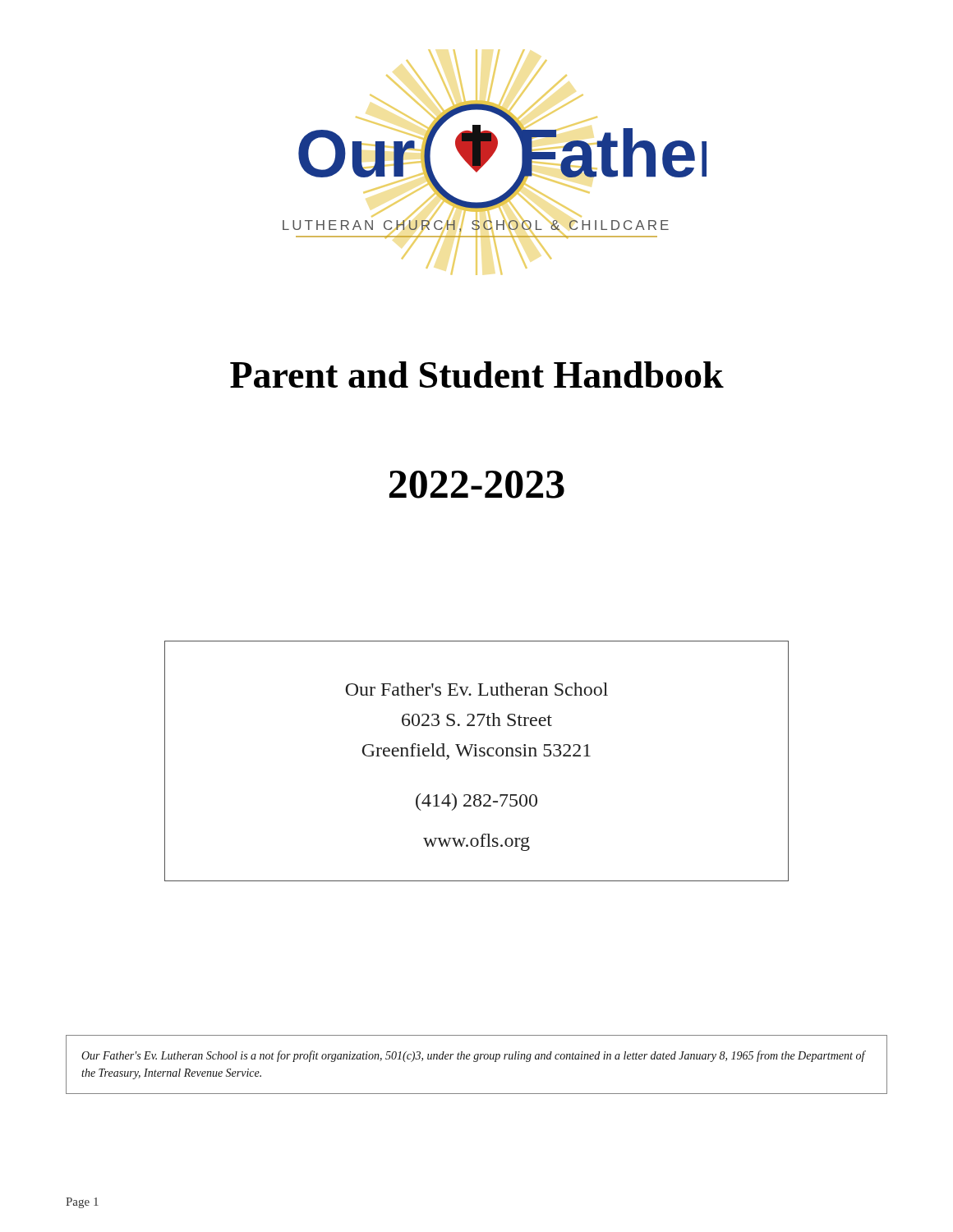Select the title that reads "Parent and Student Handbook"

point(476,375)
